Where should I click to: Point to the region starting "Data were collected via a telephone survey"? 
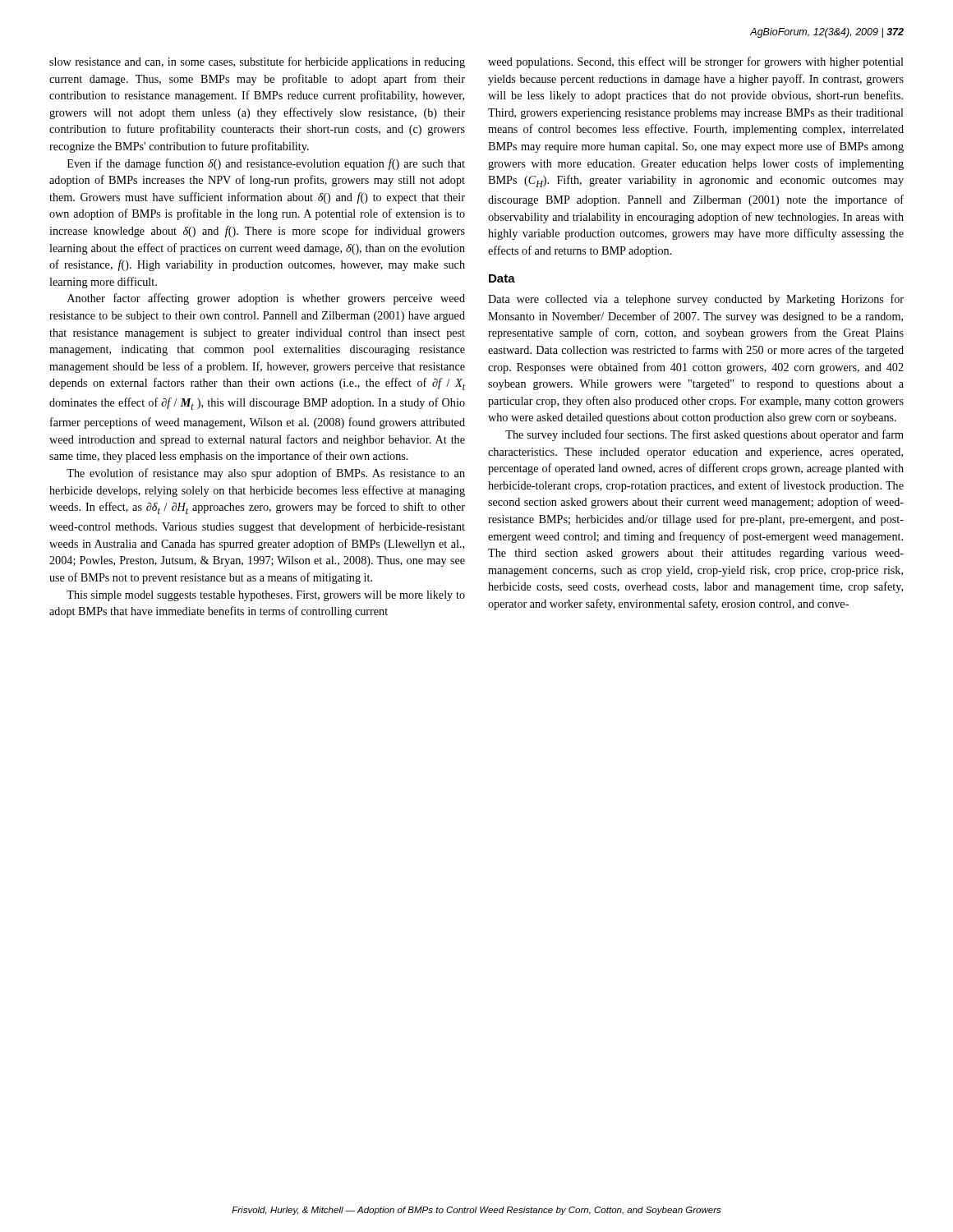(x=696, y=452)
